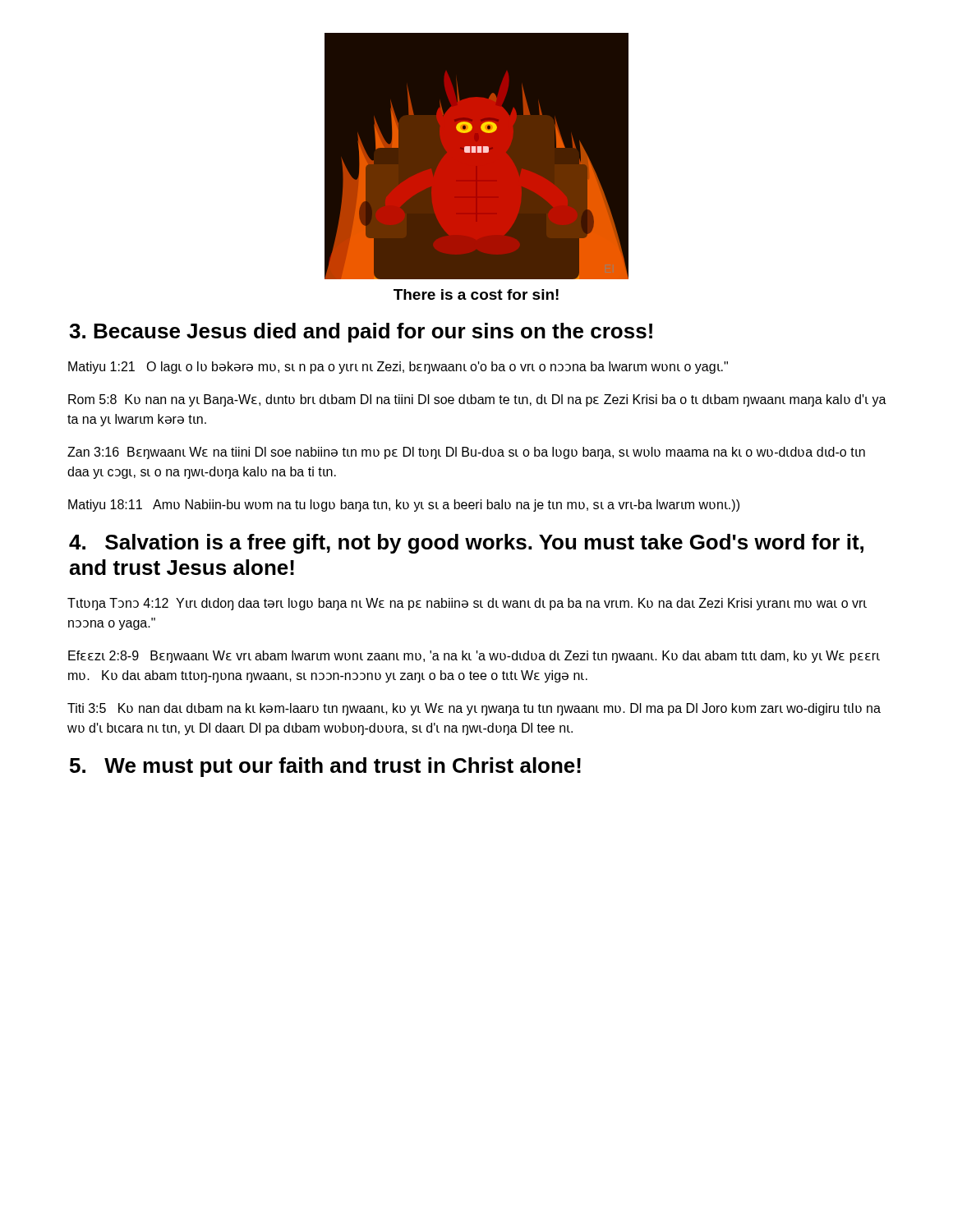Locate the illustration
Image resolution: width=953 pixels, height=1232 pixels.
tap(476, 156)
